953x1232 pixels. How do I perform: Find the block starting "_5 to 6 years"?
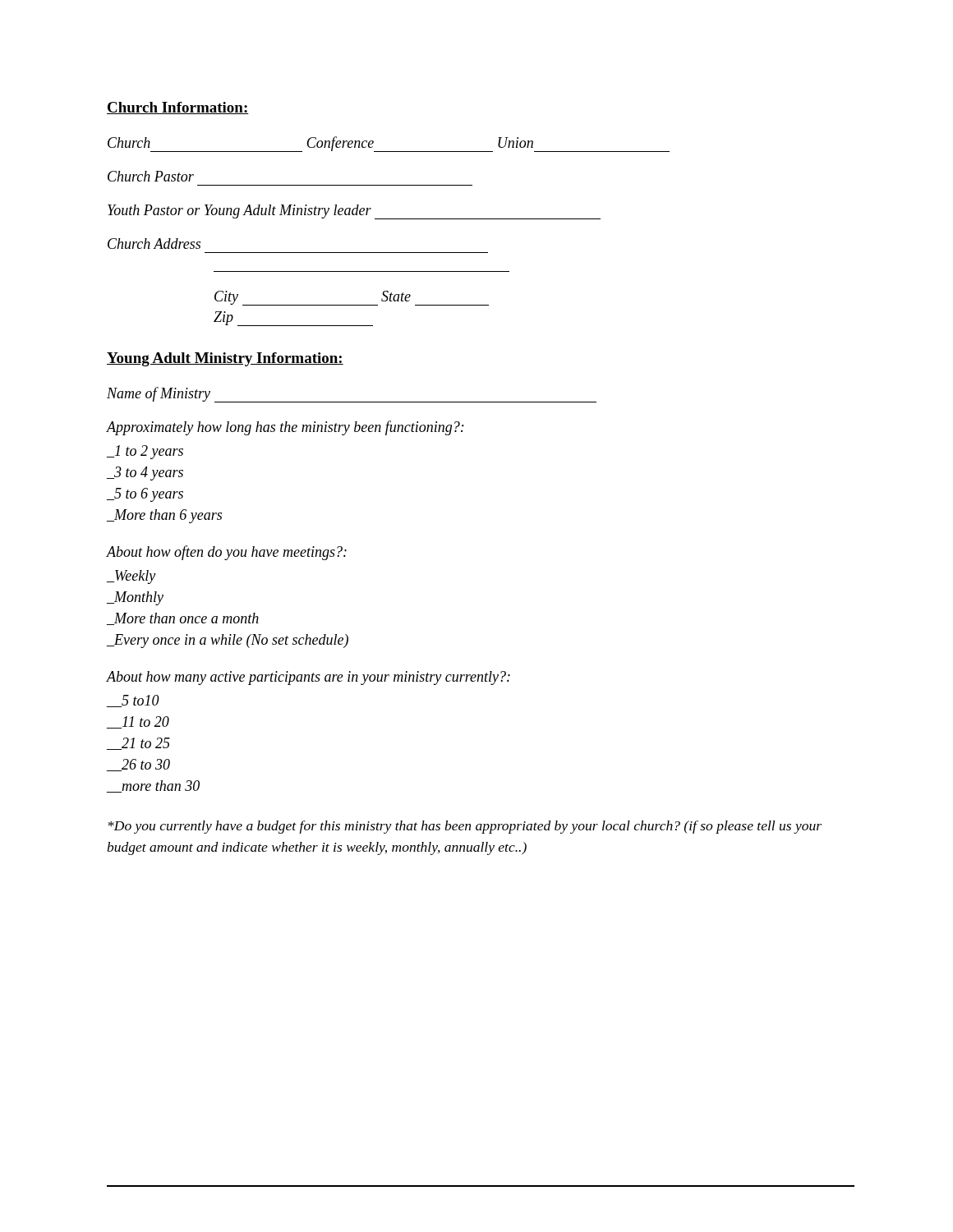coord(145,494)
